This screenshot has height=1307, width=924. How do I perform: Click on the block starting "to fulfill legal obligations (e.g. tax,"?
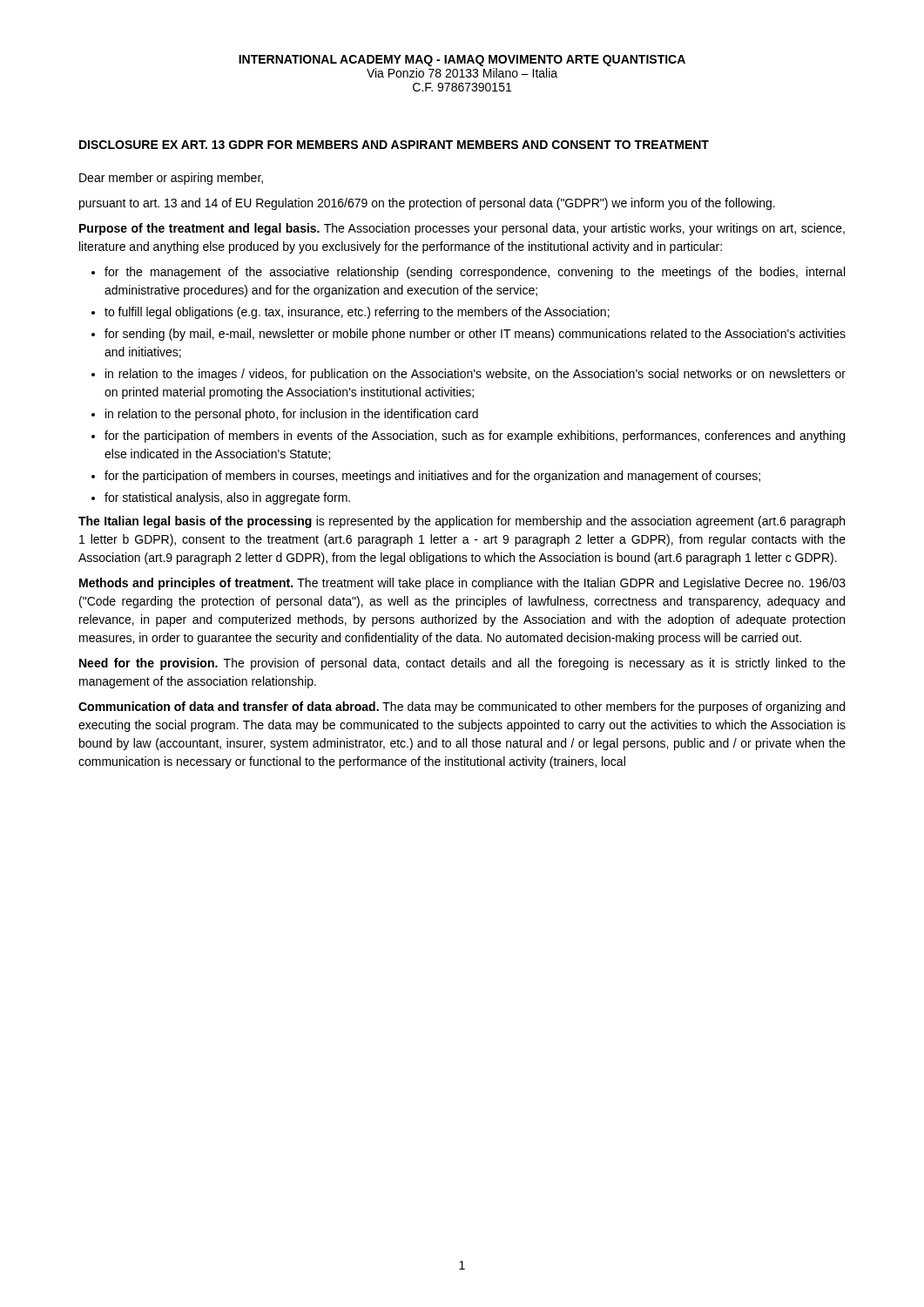(x=357, y=312)
